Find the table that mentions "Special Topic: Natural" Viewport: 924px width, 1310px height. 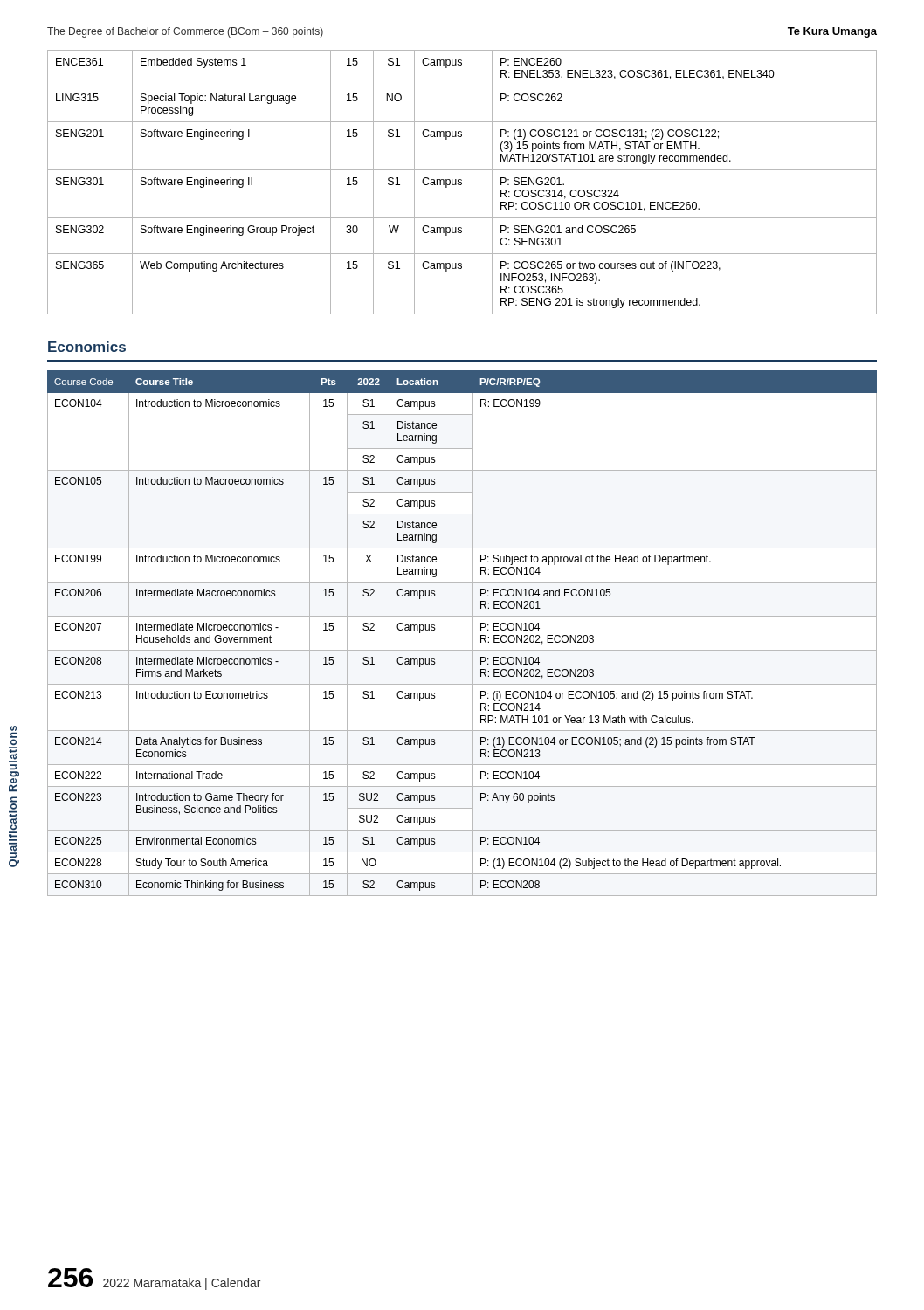(x=462, y=182)
